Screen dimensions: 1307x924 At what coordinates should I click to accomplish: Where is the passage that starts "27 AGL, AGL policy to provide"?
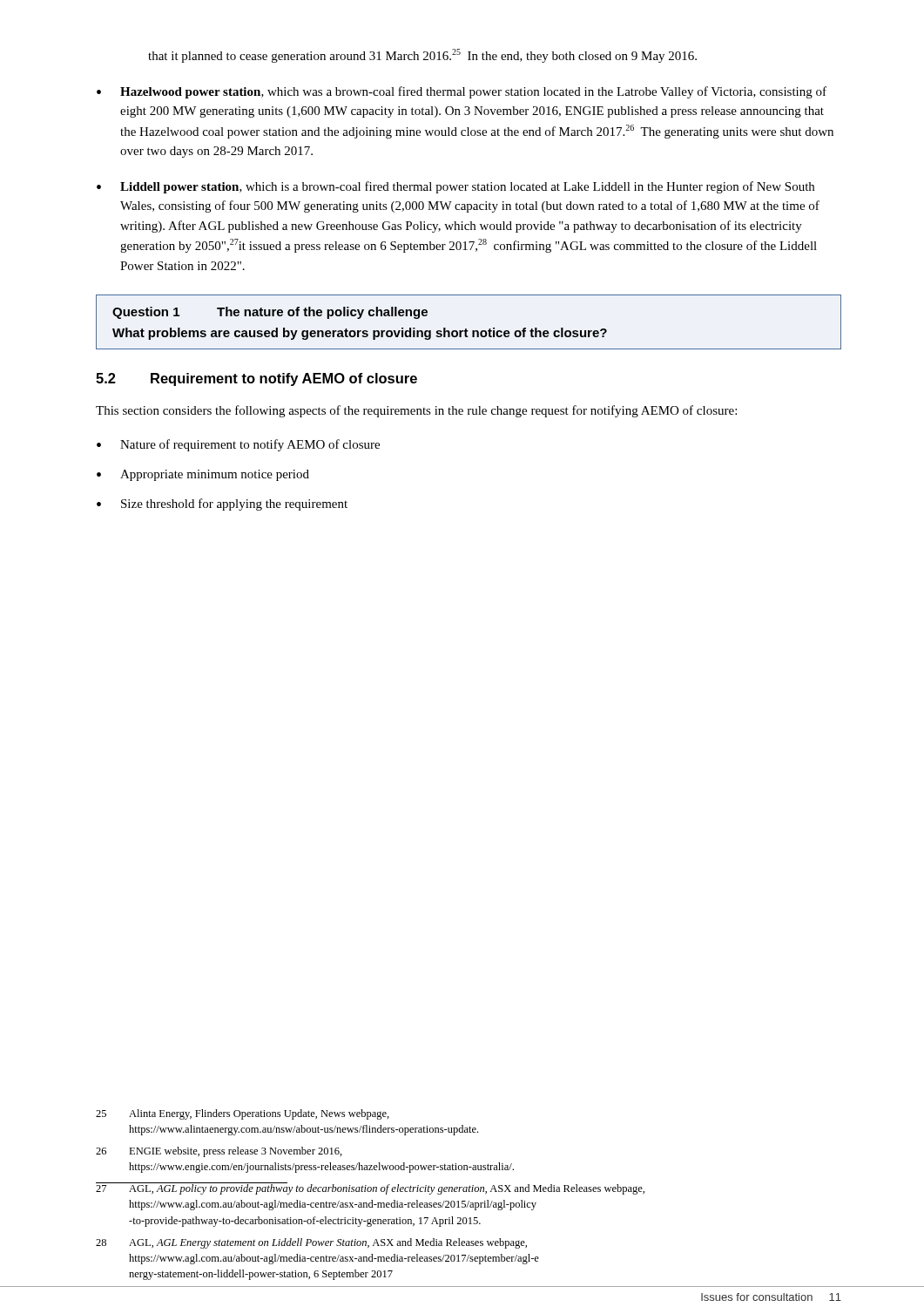469,1205
